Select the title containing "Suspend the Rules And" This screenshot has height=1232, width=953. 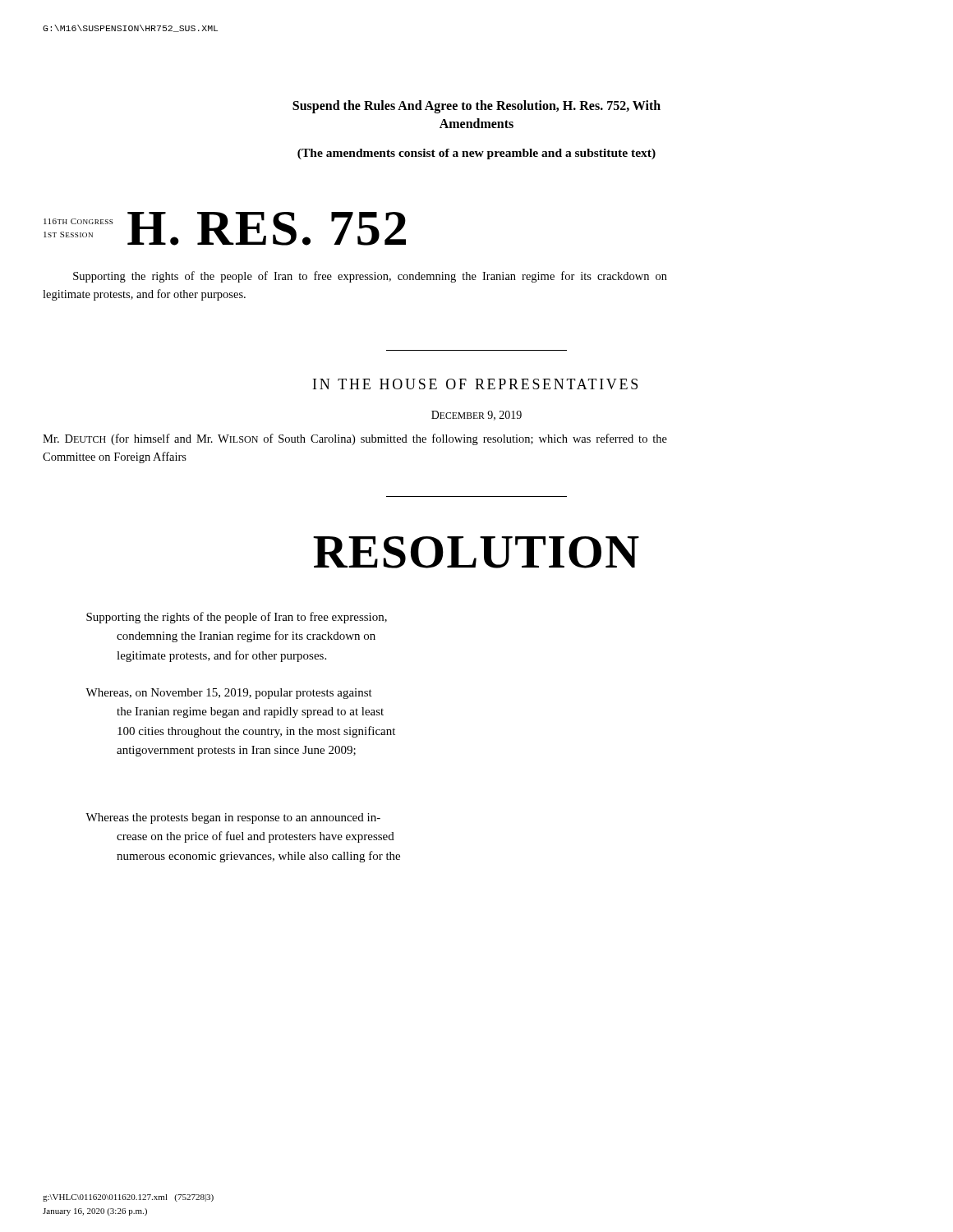(x=476, y=129)
